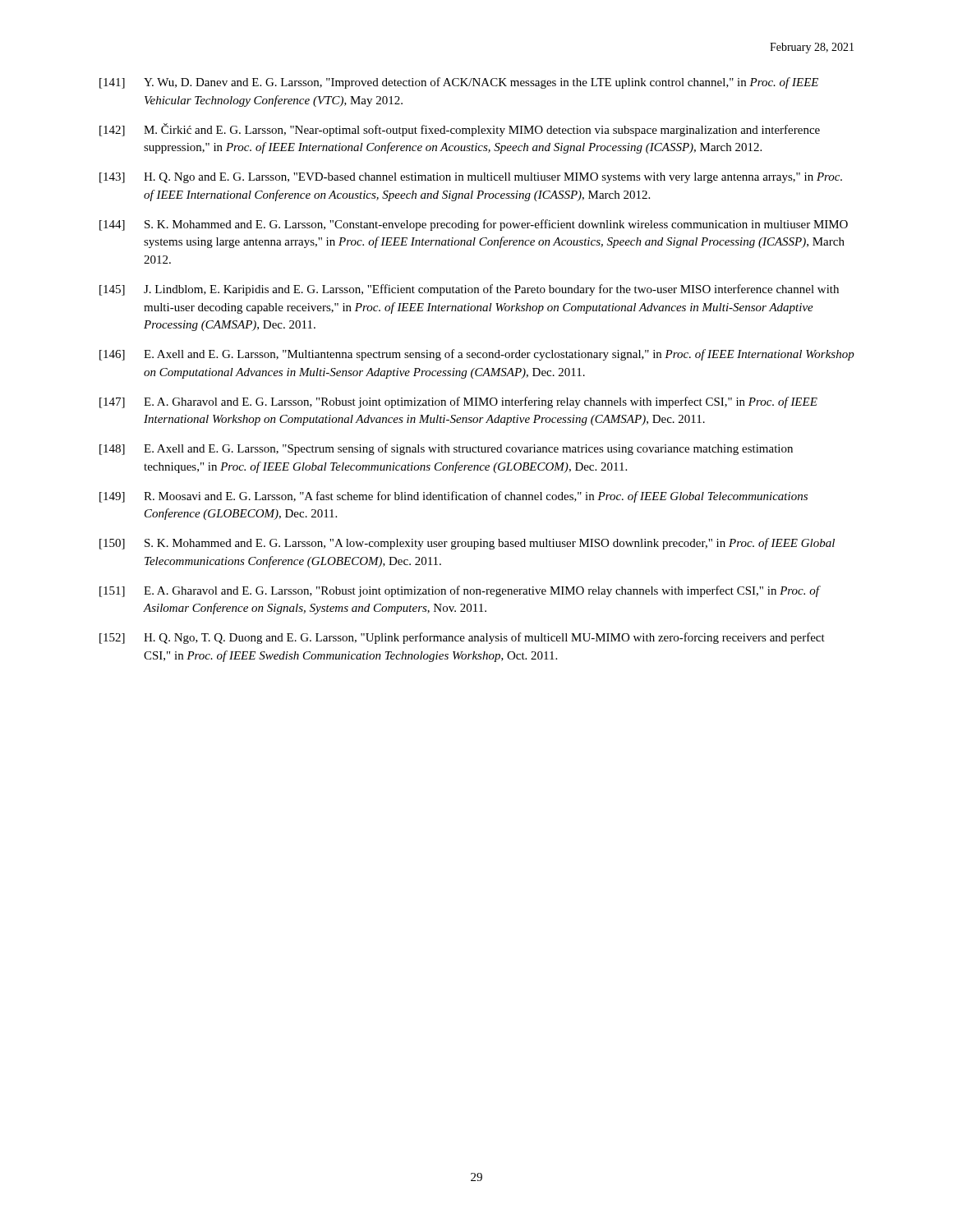The width and height of the screenshot is (953, 1232).
Task: Locate the block starting "[150] S. K. Mohammed"
Action: click(x=476, y=553)
